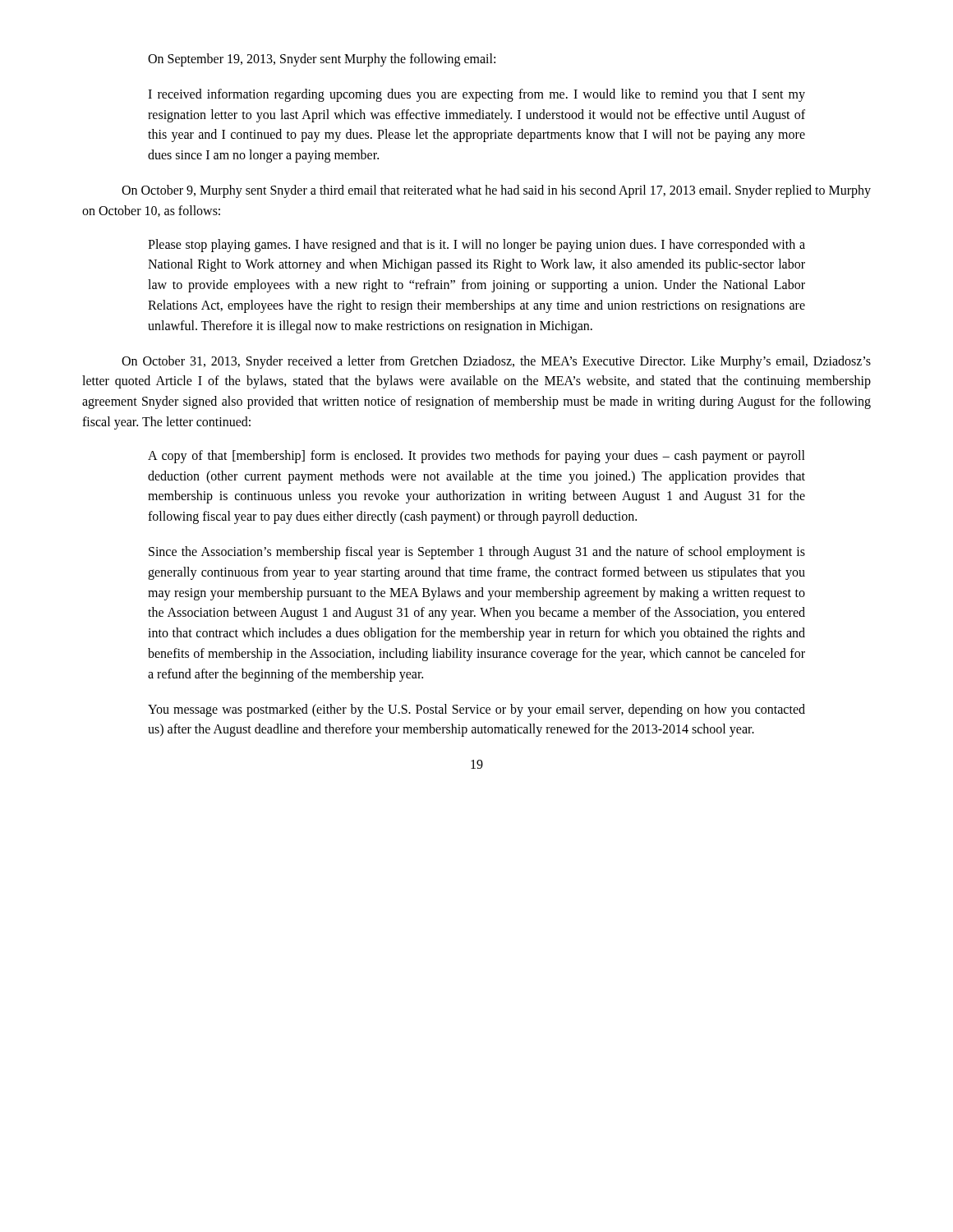Navigate to the region starting "Since the Association’s membership fiscal year is"

tap(476, 613)
